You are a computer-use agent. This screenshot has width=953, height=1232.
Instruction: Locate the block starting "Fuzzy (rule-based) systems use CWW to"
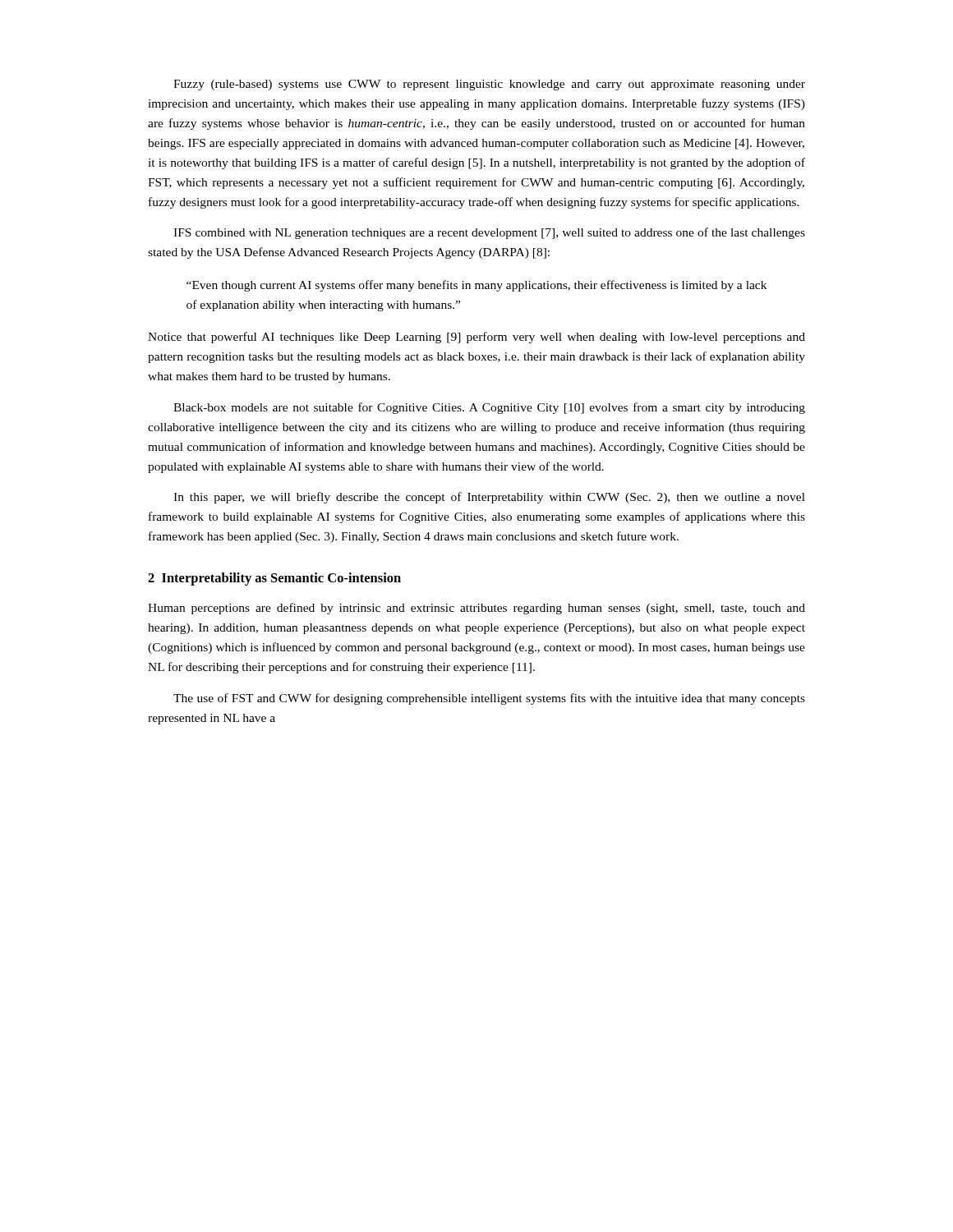pos(476,143)
